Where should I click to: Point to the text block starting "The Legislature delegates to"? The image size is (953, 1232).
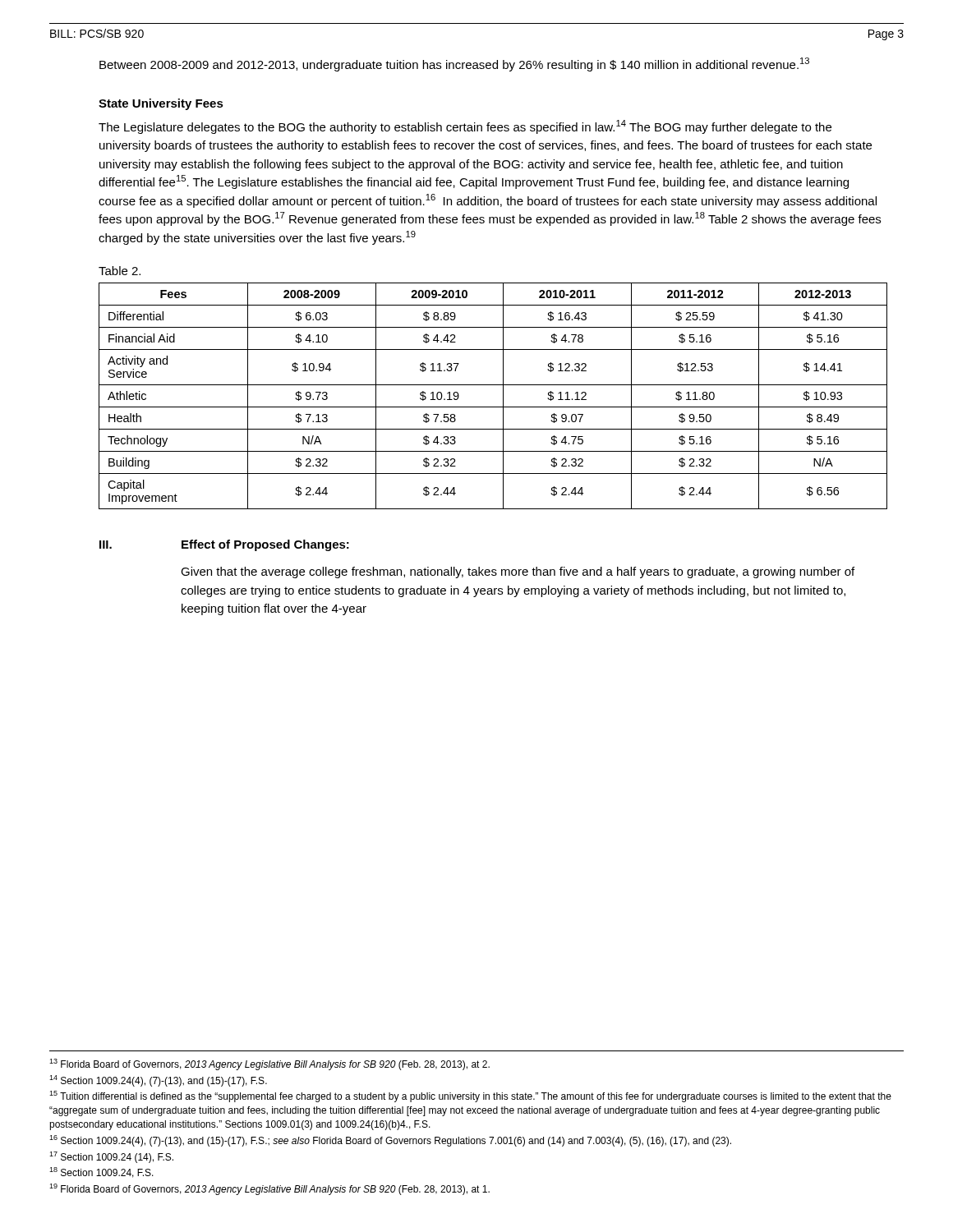[x=490, y=181]
